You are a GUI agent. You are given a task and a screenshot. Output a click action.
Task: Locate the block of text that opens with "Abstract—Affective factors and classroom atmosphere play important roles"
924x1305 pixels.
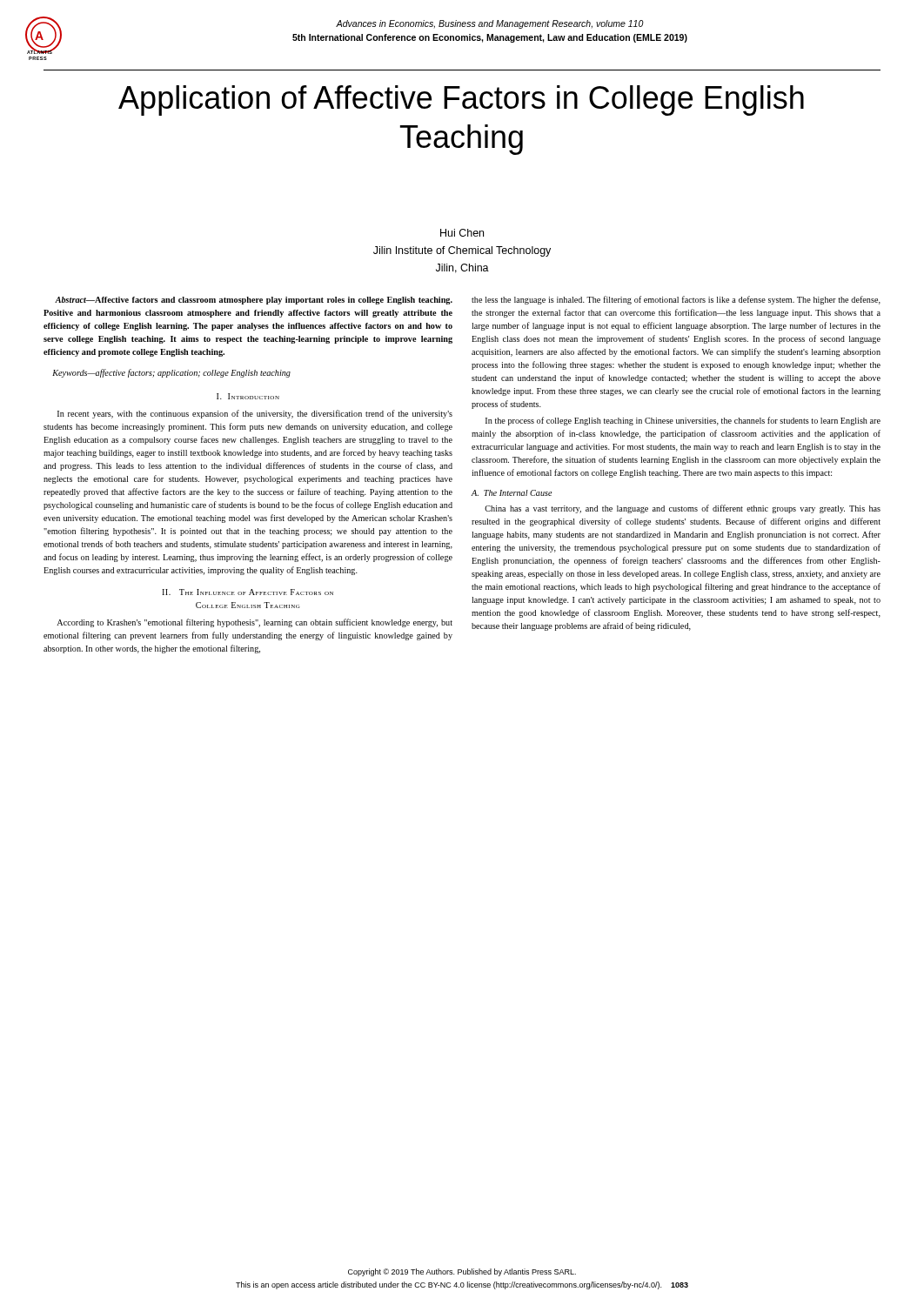[x=248, y=326]
